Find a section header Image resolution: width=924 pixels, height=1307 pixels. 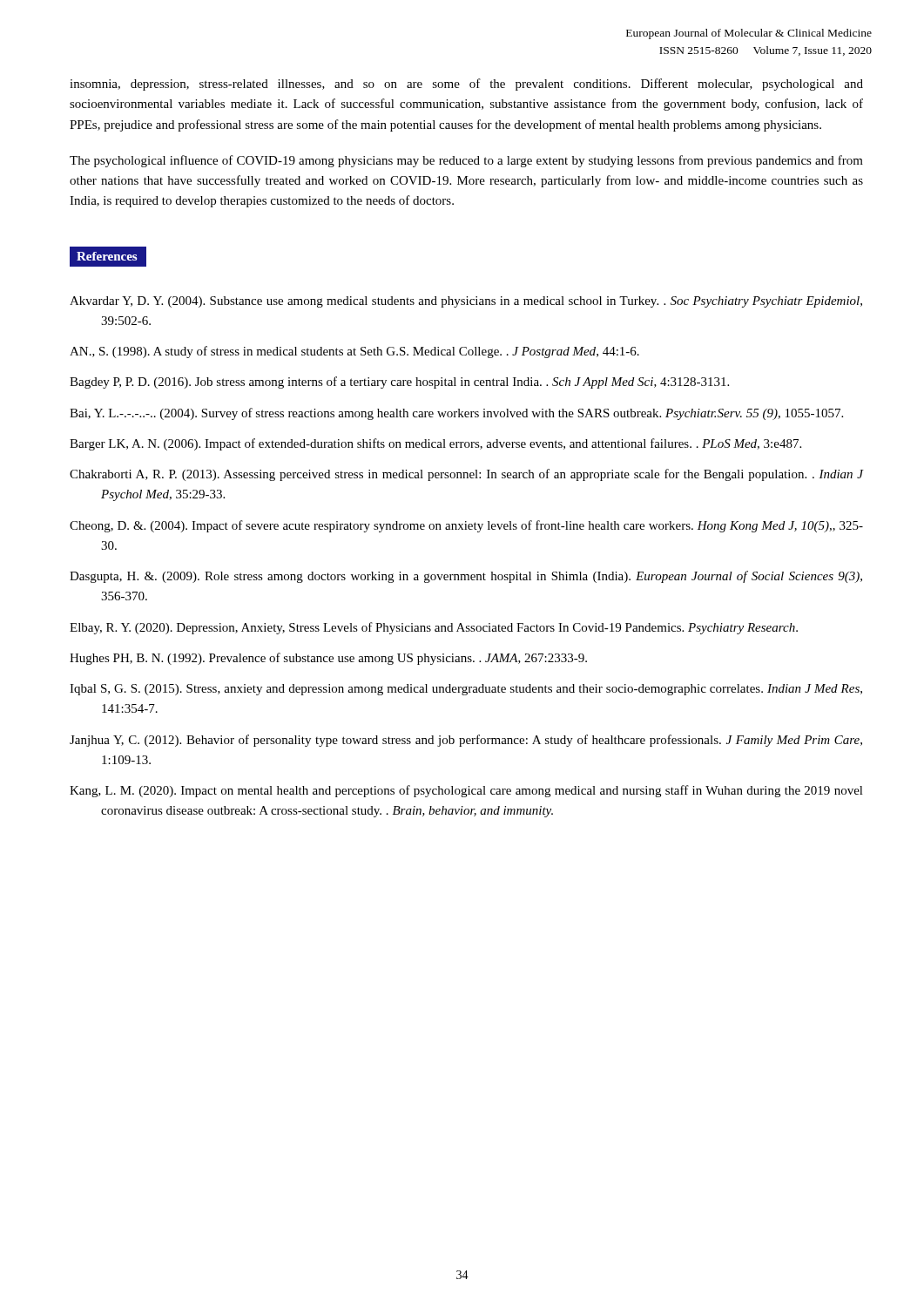pyautogui.click(x=107, y=256)
